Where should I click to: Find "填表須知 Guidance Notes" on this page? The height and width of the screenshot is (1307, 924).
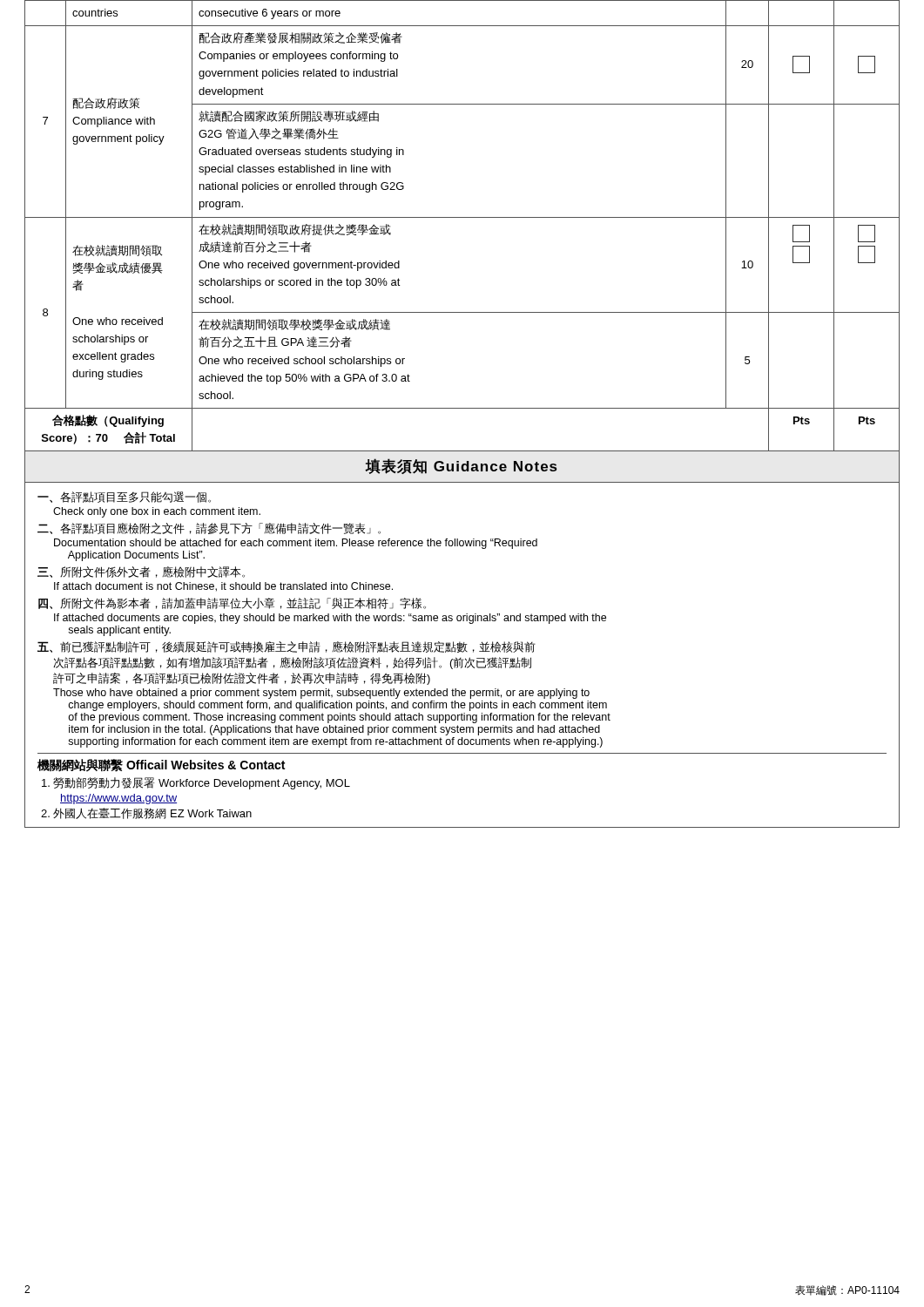coord(462,467)
